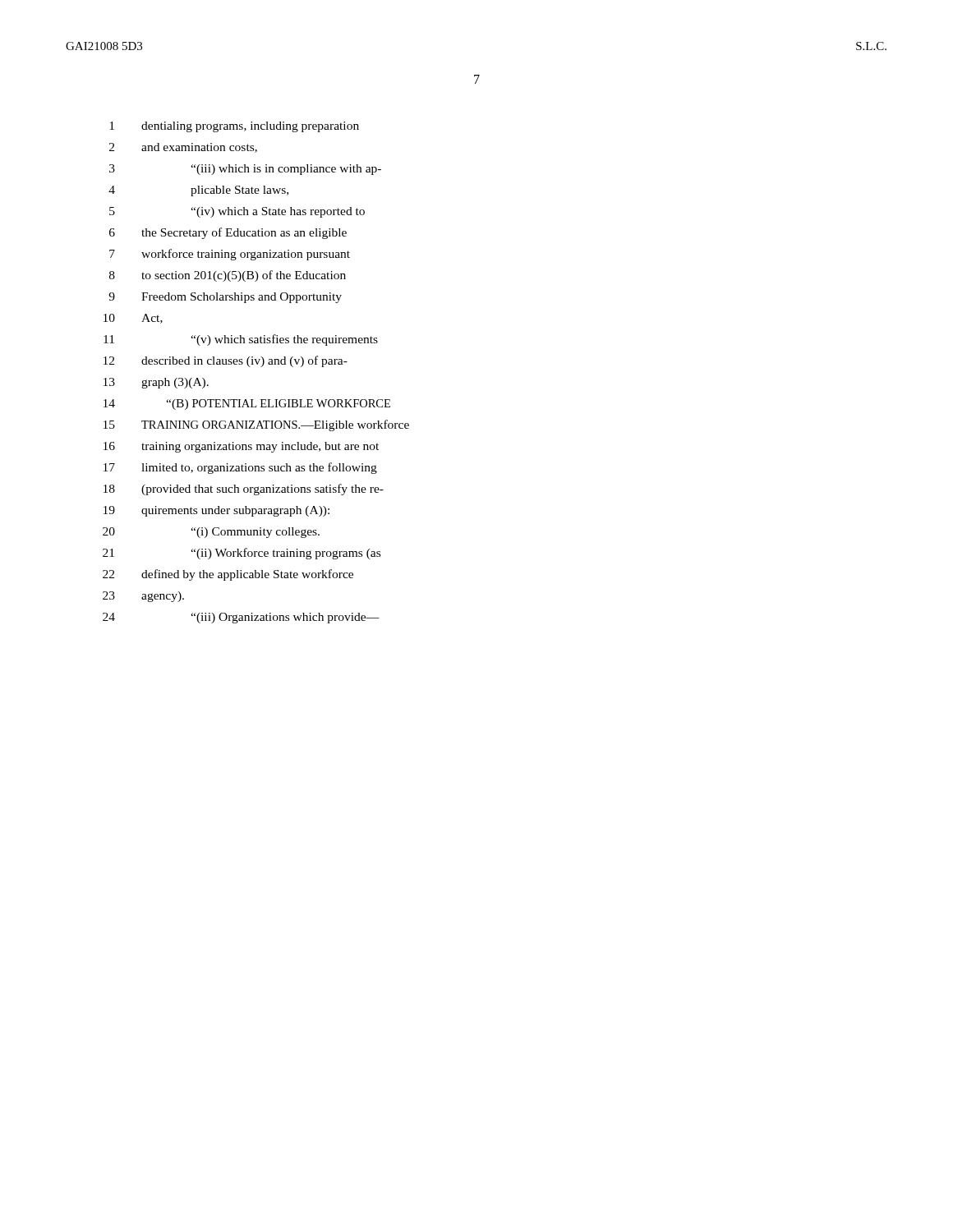Navigate to the element starting "10 Act,"

156,317
